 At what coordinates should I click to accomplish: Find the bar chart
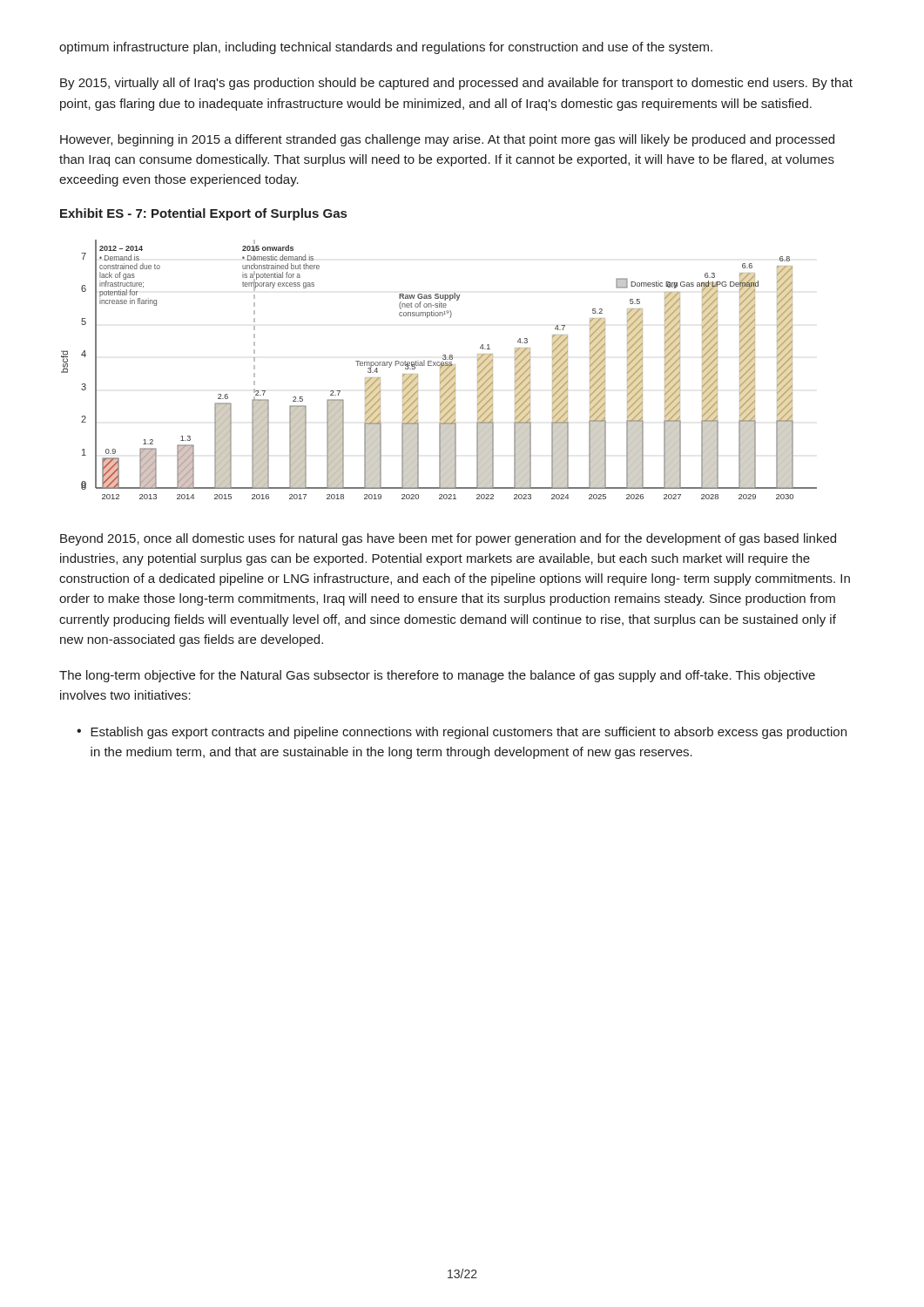[442, 371]
